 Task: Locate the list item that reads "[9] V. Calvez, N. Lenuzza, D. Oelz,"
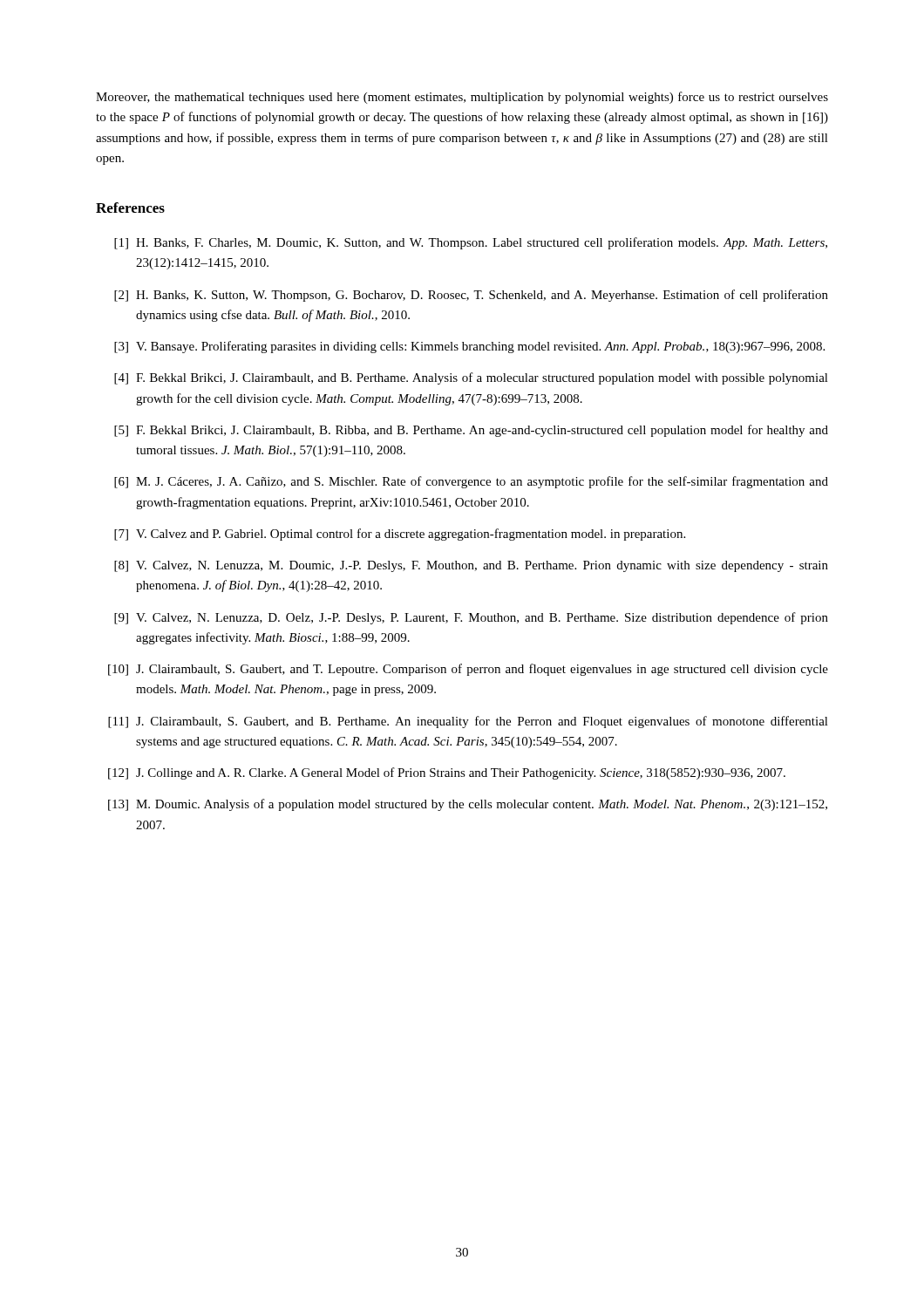462,628
